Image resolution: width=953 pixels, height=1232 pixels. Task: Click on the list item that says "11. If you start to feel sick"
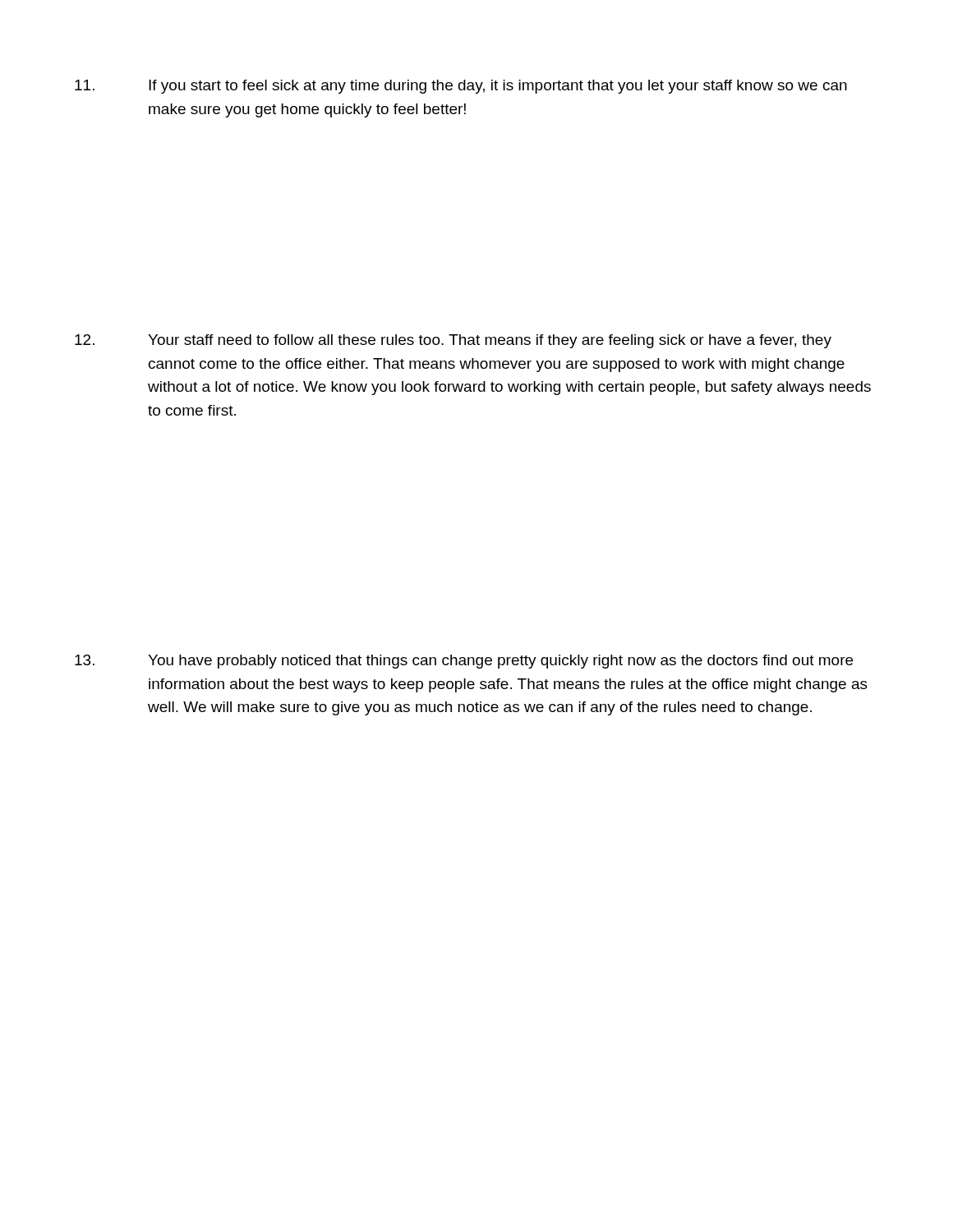pyautogui.click(x=476, y=97)
